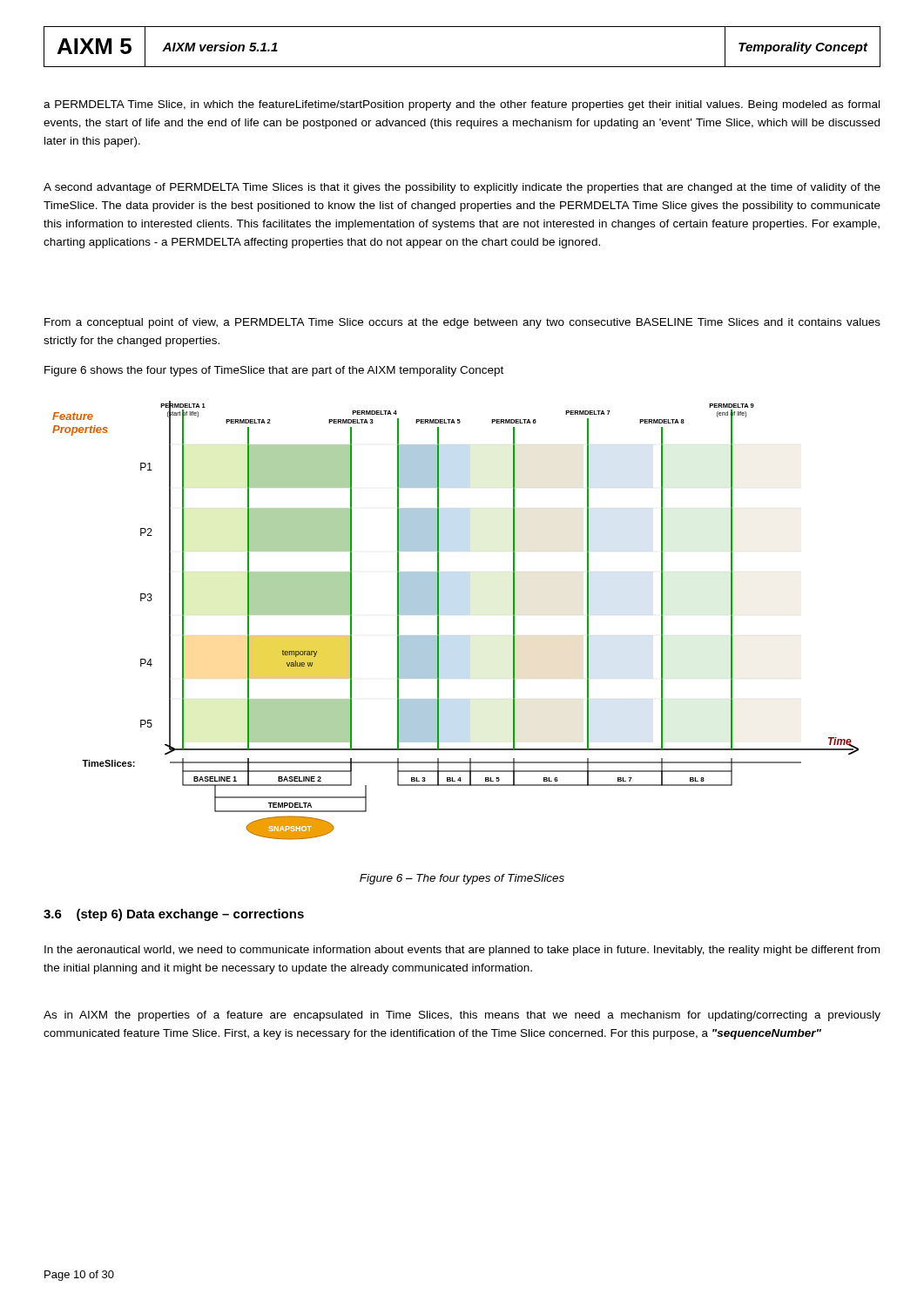Select the section header that says "3.6 (step 6)"
This screenshot has height=1307, width=924.
pos(174,914)
